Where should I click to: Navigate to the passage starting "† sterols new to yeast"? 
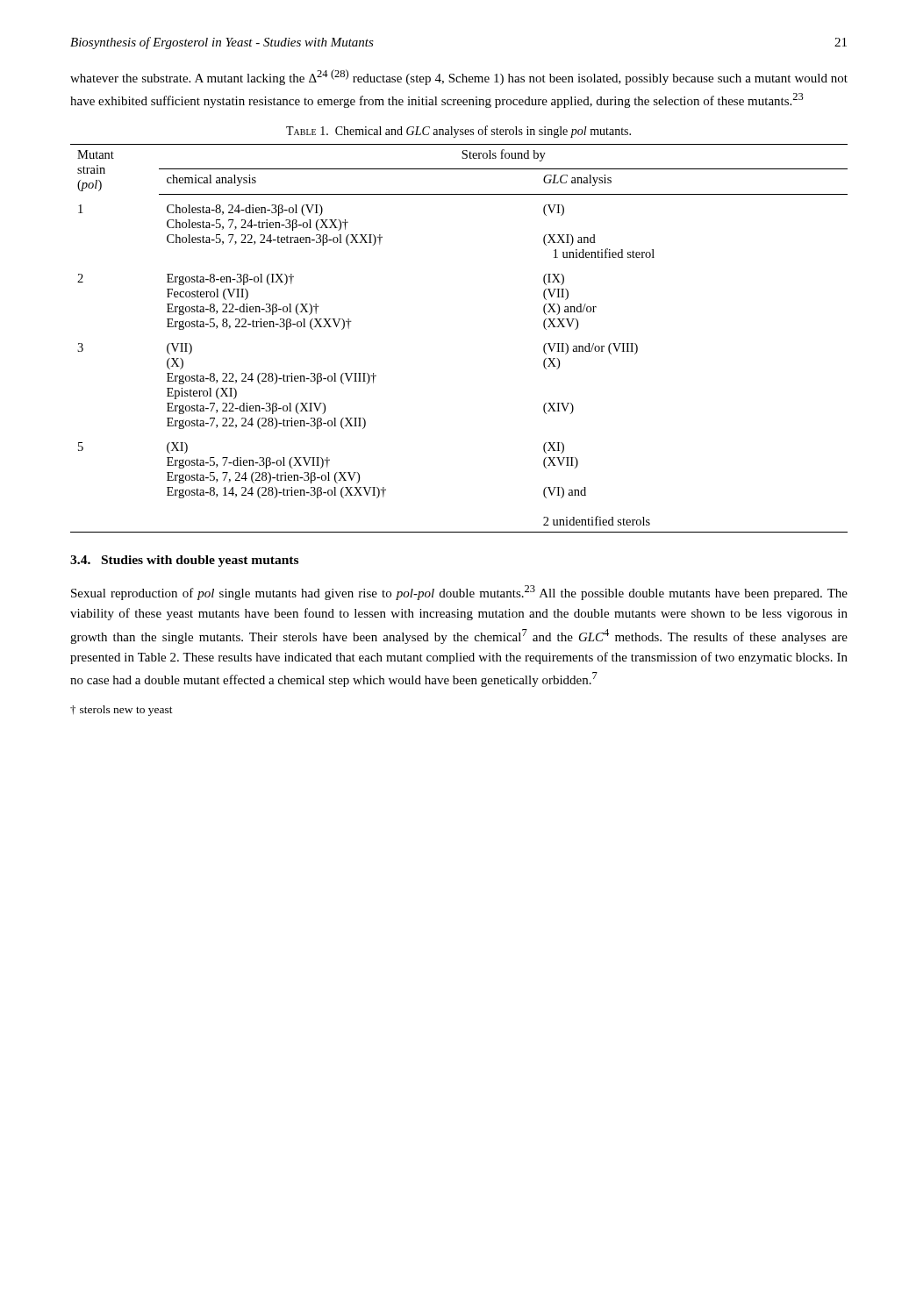point(122,711)
